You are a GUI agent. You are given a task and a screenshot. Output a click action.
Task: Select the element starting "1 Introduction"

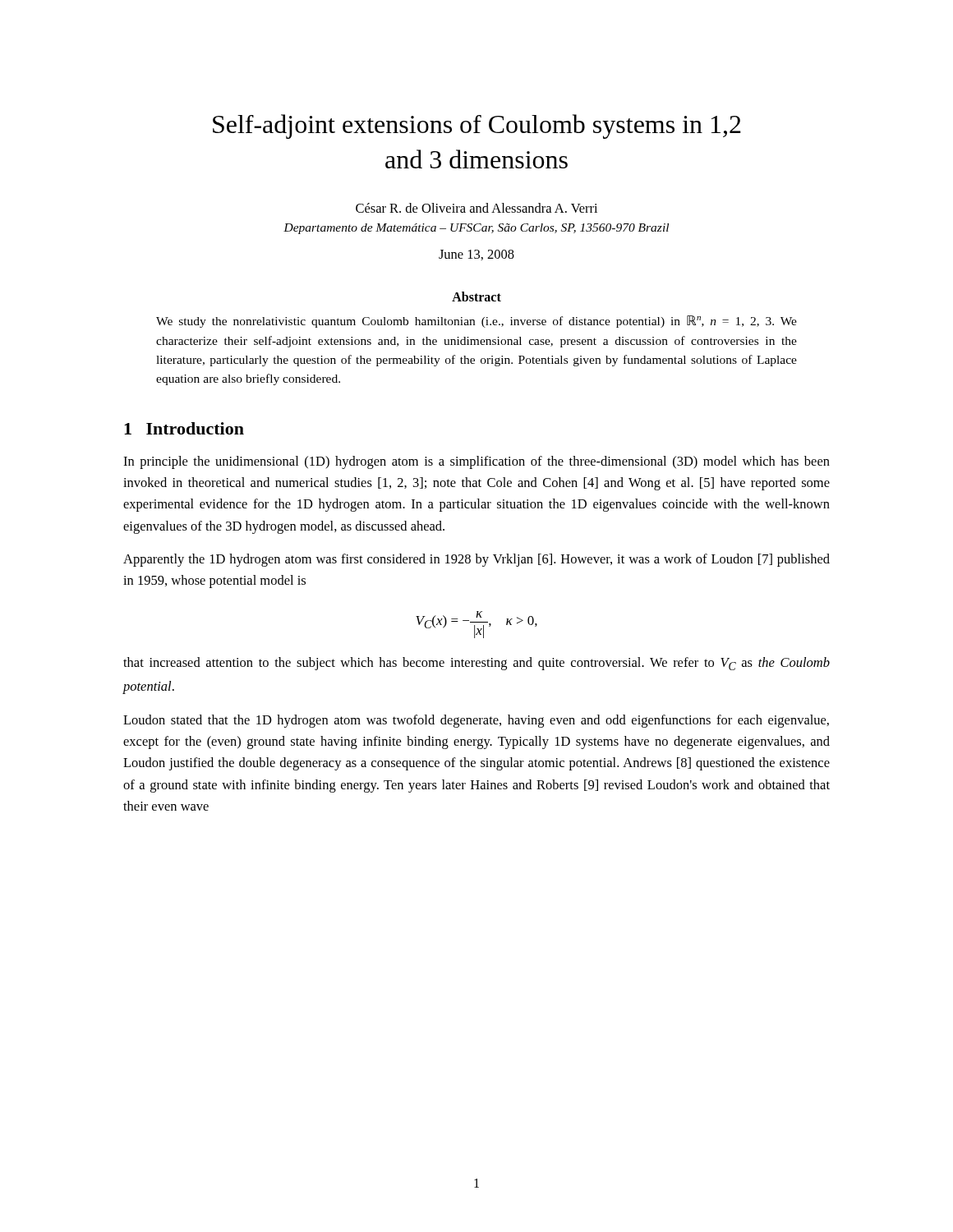[184, 428]
